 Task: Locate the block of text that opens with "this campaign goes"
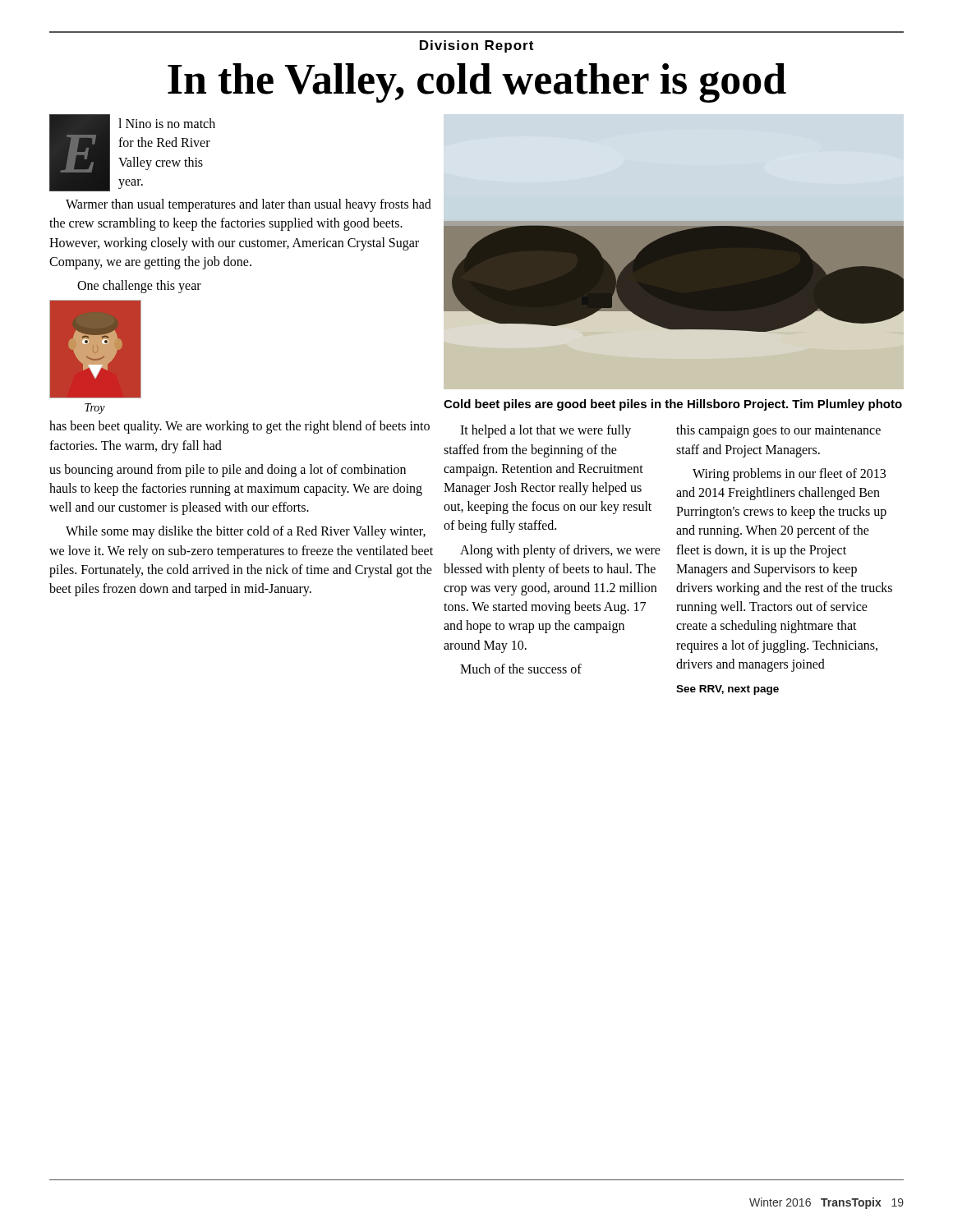(785, 559)
